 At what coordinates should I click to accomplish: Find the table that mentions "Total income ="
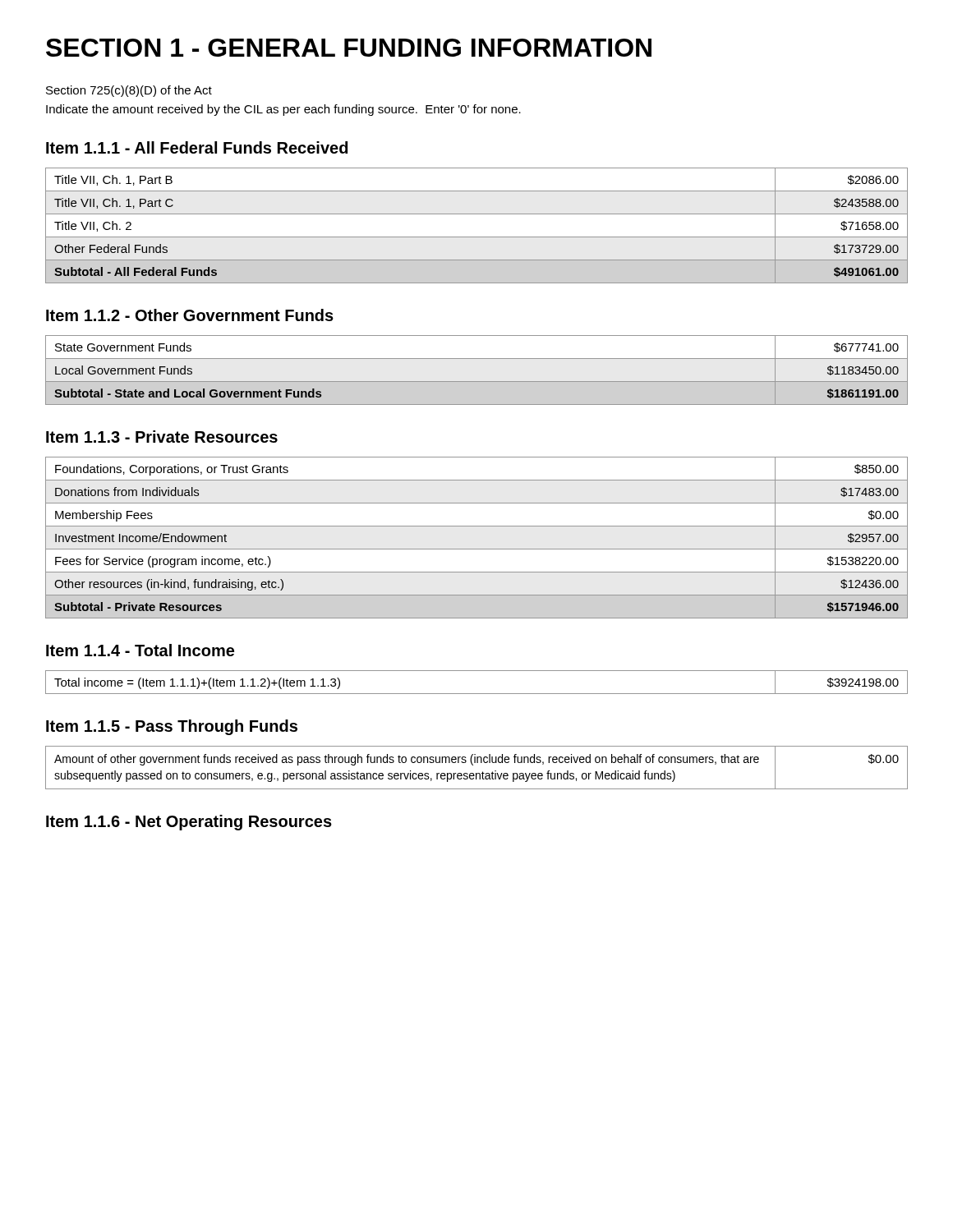[x=476, y=682]
